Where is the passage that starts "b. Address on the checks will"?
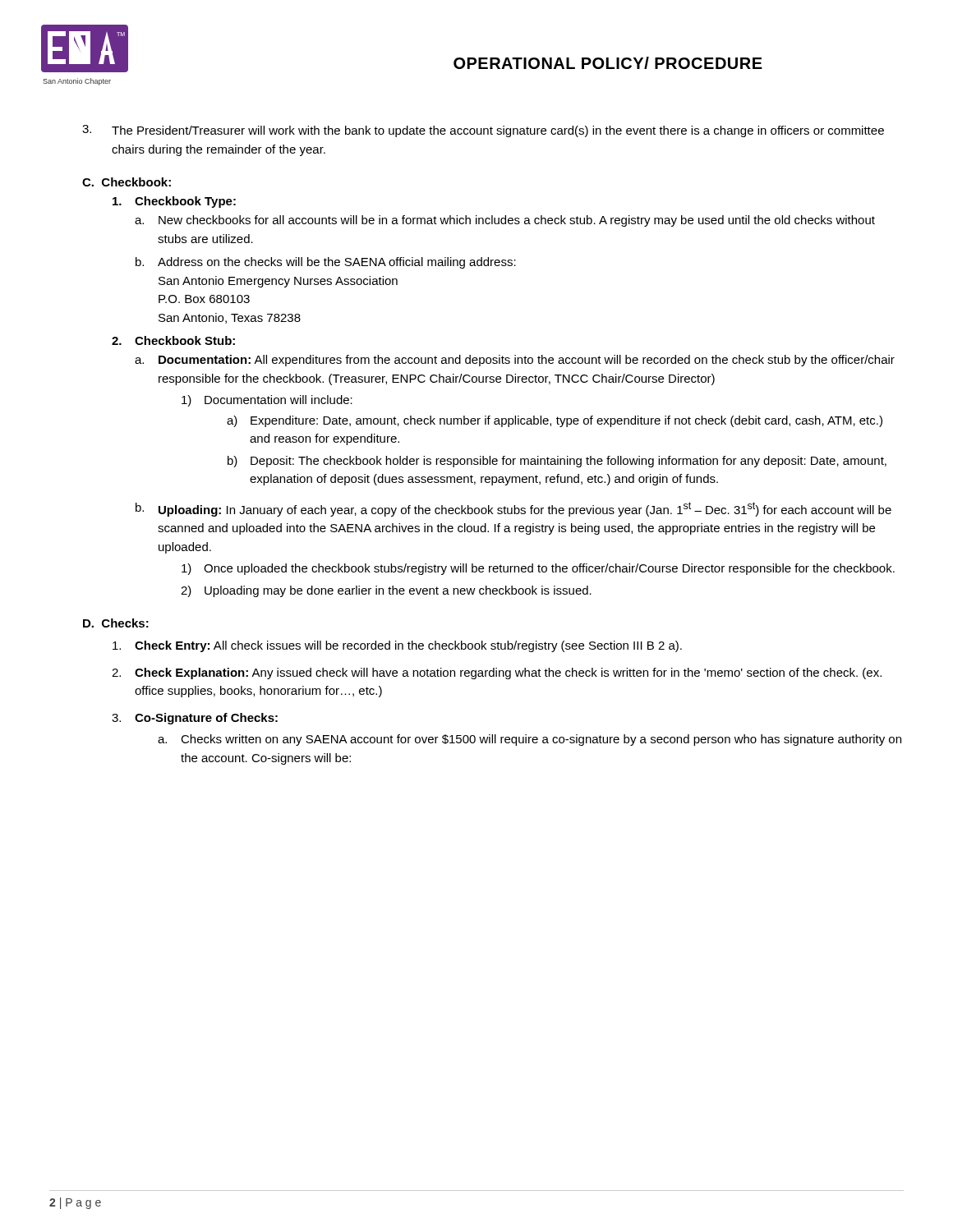The image size is (953, 1232). pos(326,263)
